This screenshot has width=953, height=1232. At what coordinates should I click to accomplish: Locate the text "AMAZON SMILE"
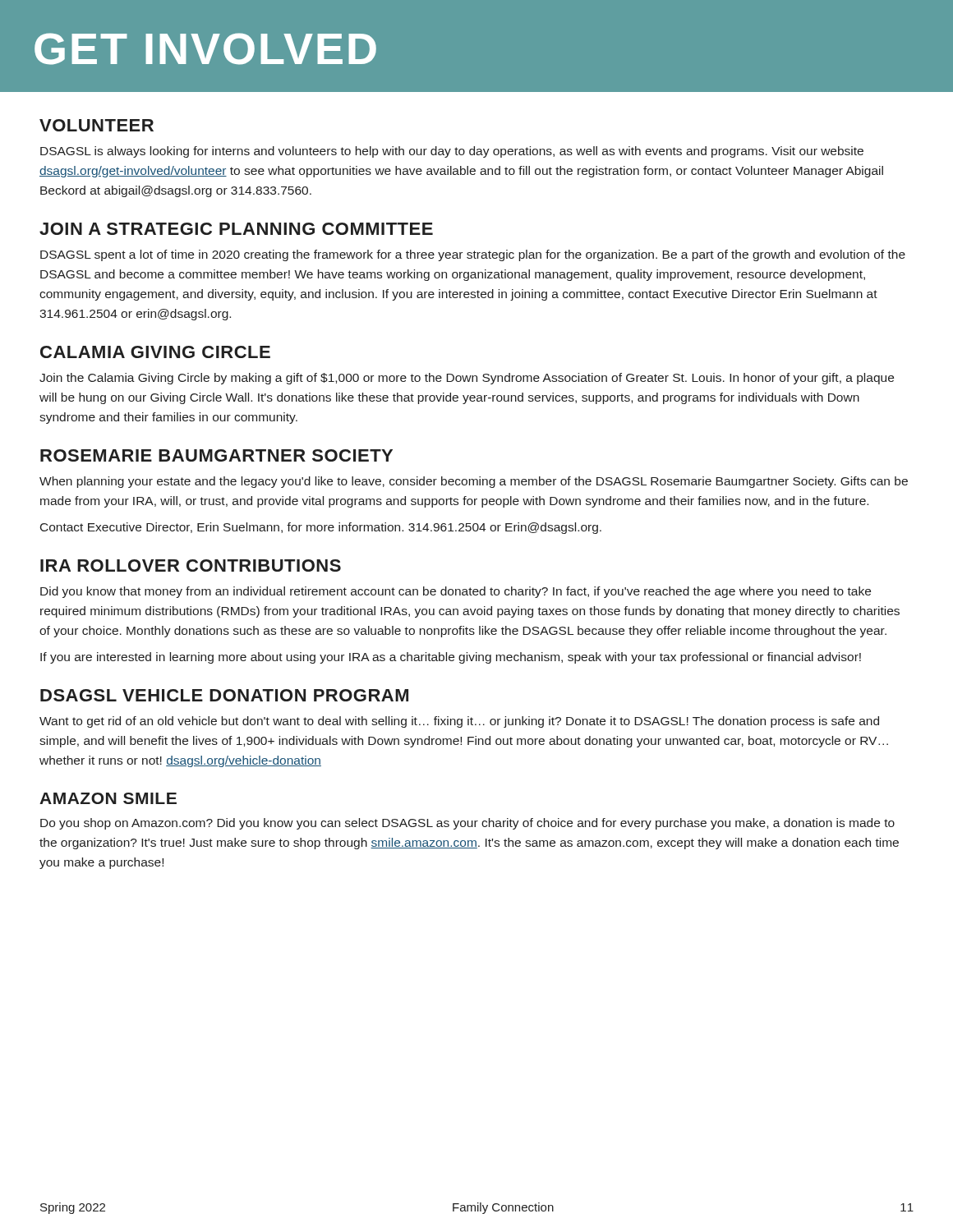(108, 798)
